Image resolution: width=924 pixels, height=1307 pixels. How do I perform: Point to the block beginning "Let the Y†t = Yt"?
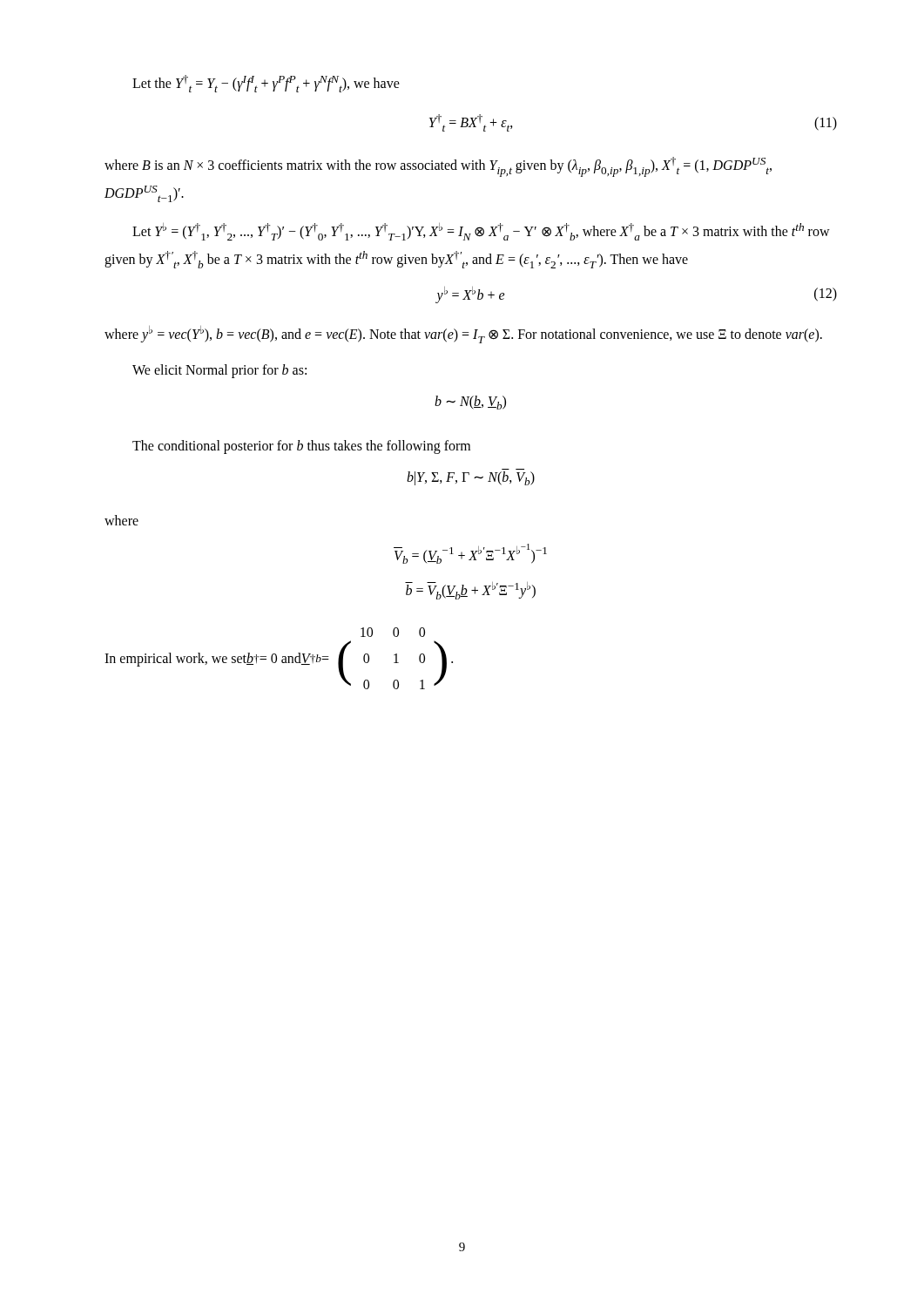click(266, 83)
